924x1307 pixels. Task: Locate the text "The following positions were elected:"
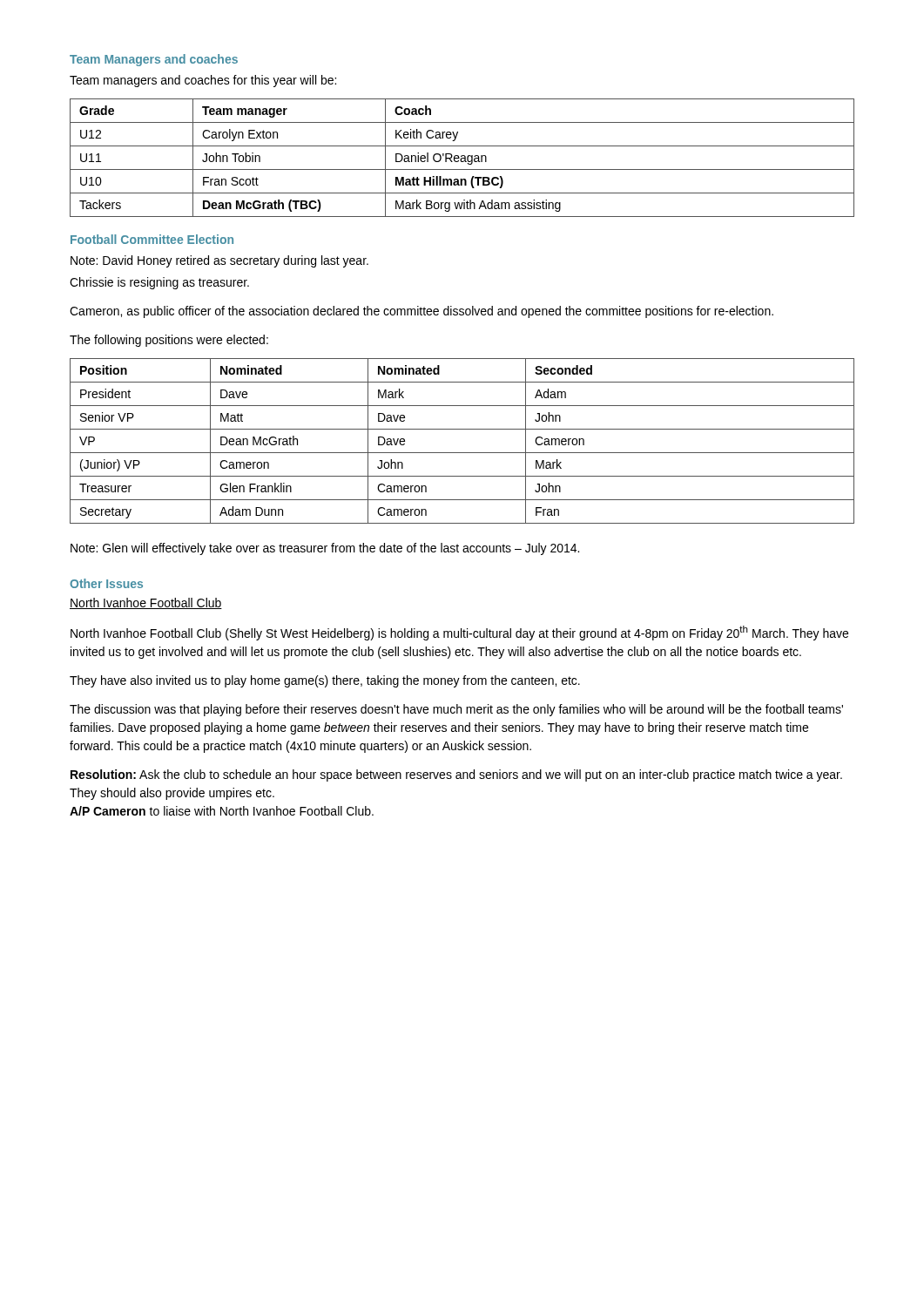(169, 340)
